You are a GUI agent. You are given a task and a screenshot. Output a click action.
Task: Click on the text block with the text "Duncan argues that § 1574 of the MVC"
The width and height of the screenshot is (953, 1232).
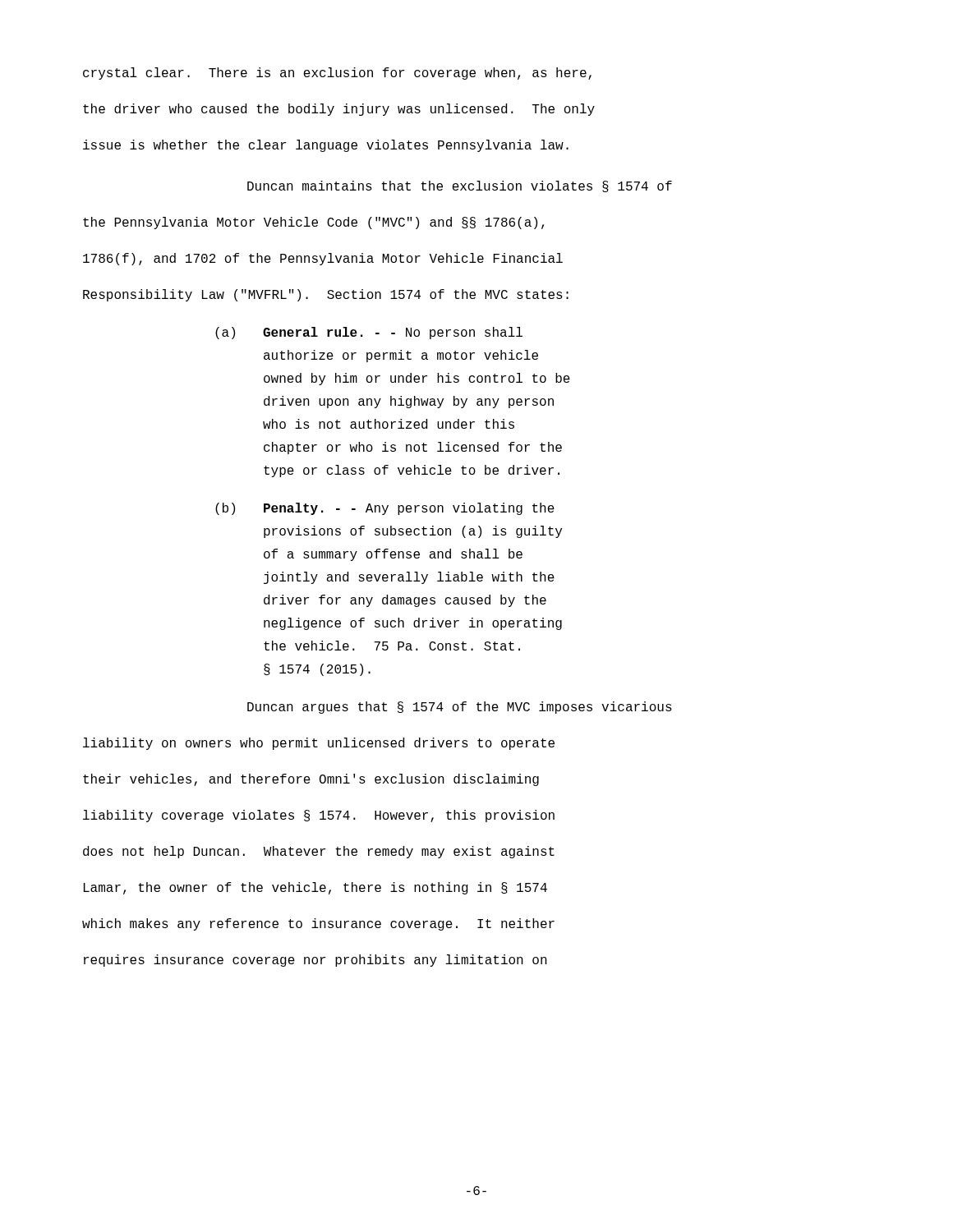coord(460,708)
